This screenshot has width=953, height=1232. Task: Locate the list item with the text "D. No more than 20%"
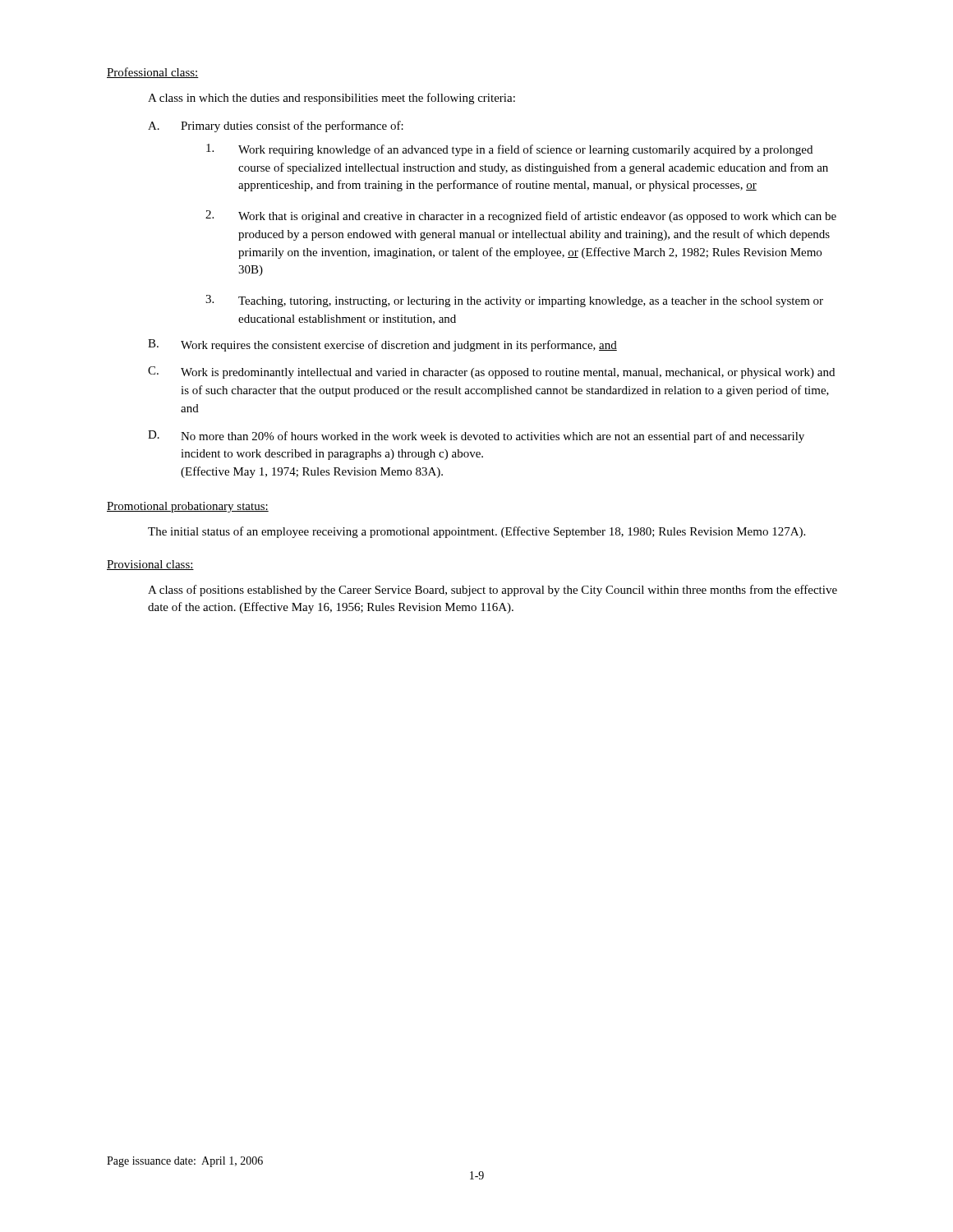(x=476, y=437)
